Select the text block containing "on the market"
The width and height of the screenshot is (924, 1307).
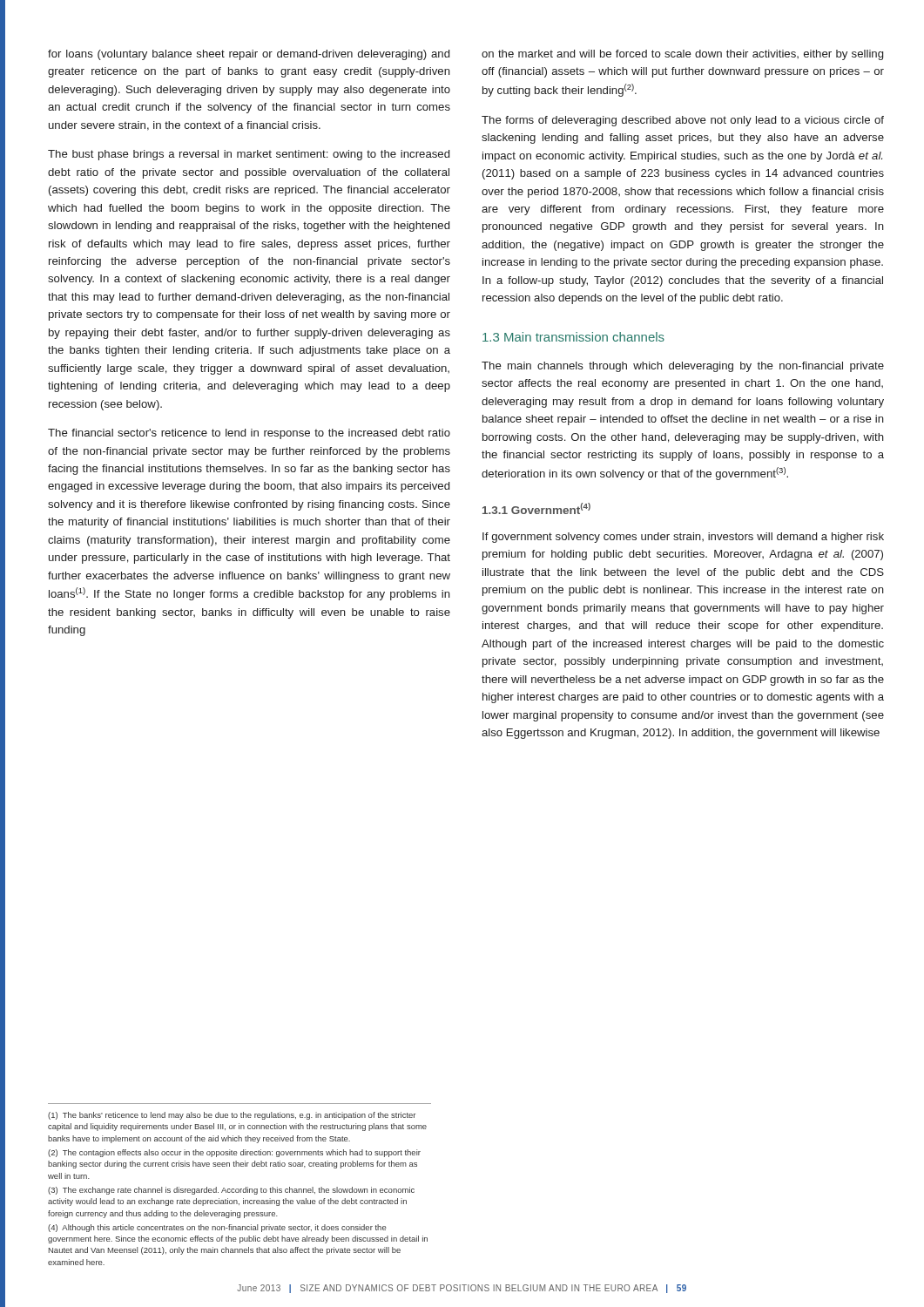tap(683, 176)
